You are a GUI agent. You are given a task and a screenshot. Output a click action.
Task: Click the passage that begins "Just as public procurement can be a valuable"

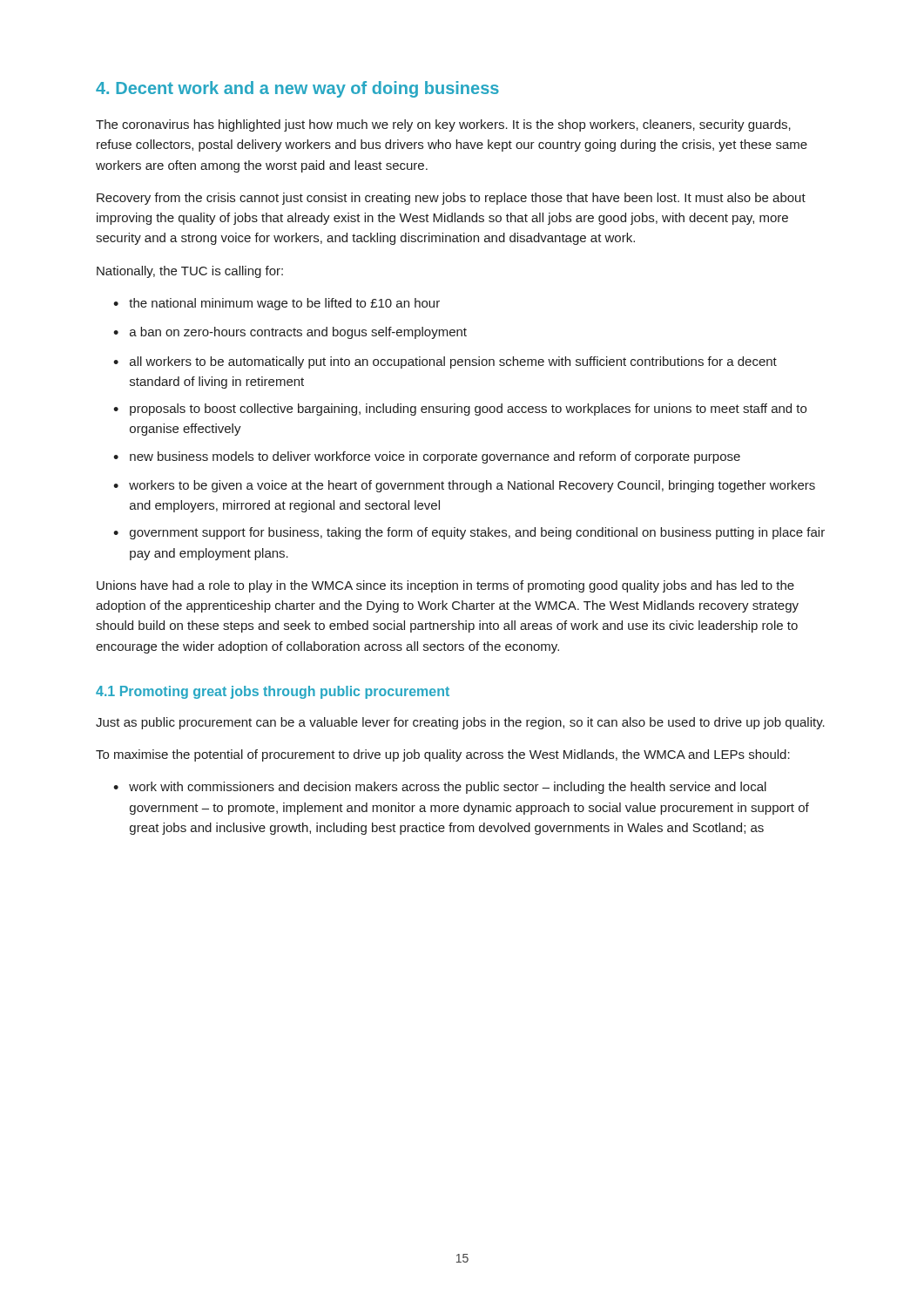pos(461,722)
